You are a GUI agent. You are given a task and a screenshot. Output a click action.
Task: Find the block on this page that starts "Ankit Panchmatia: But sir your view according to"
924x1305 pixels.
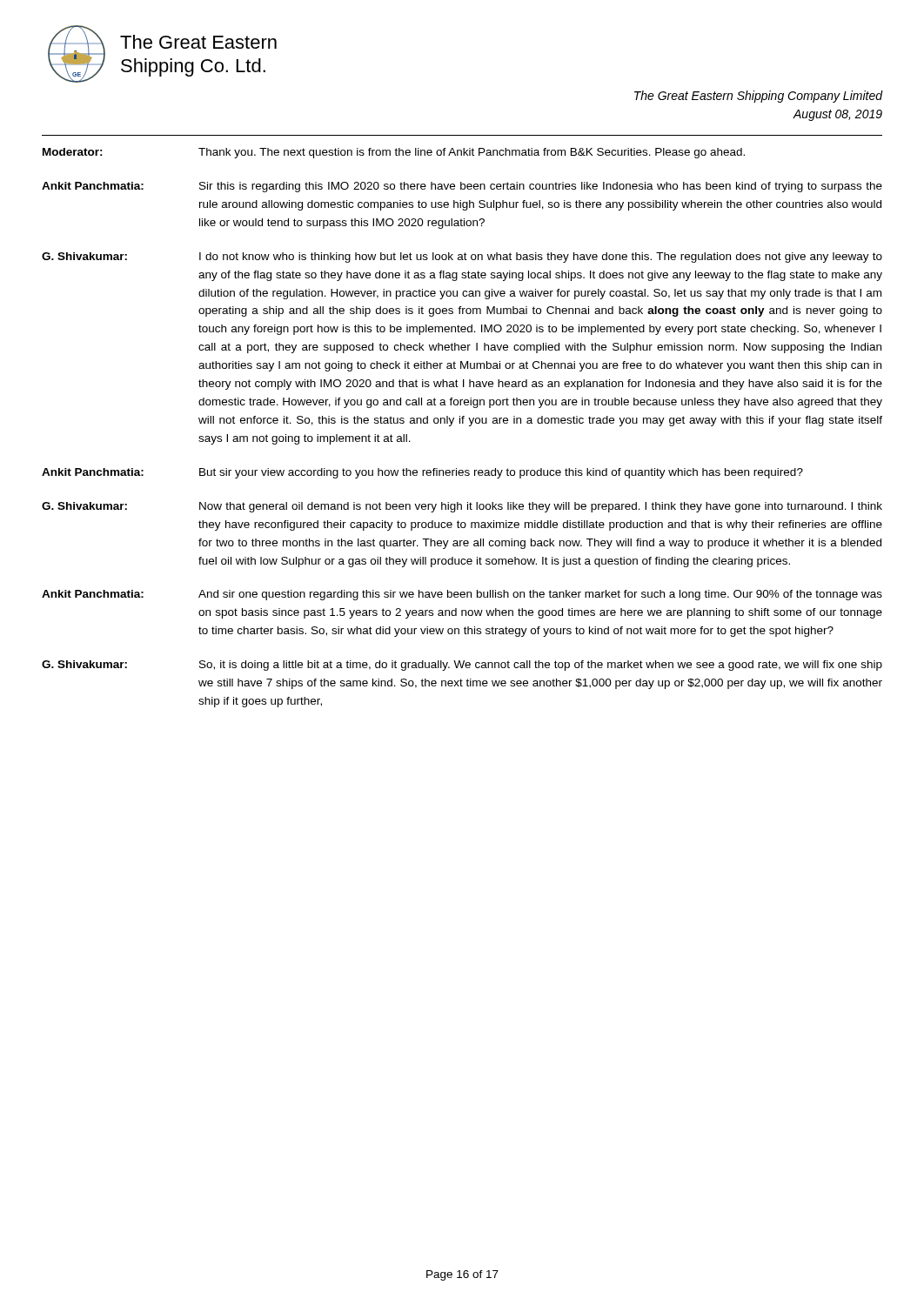coord(462,473)
